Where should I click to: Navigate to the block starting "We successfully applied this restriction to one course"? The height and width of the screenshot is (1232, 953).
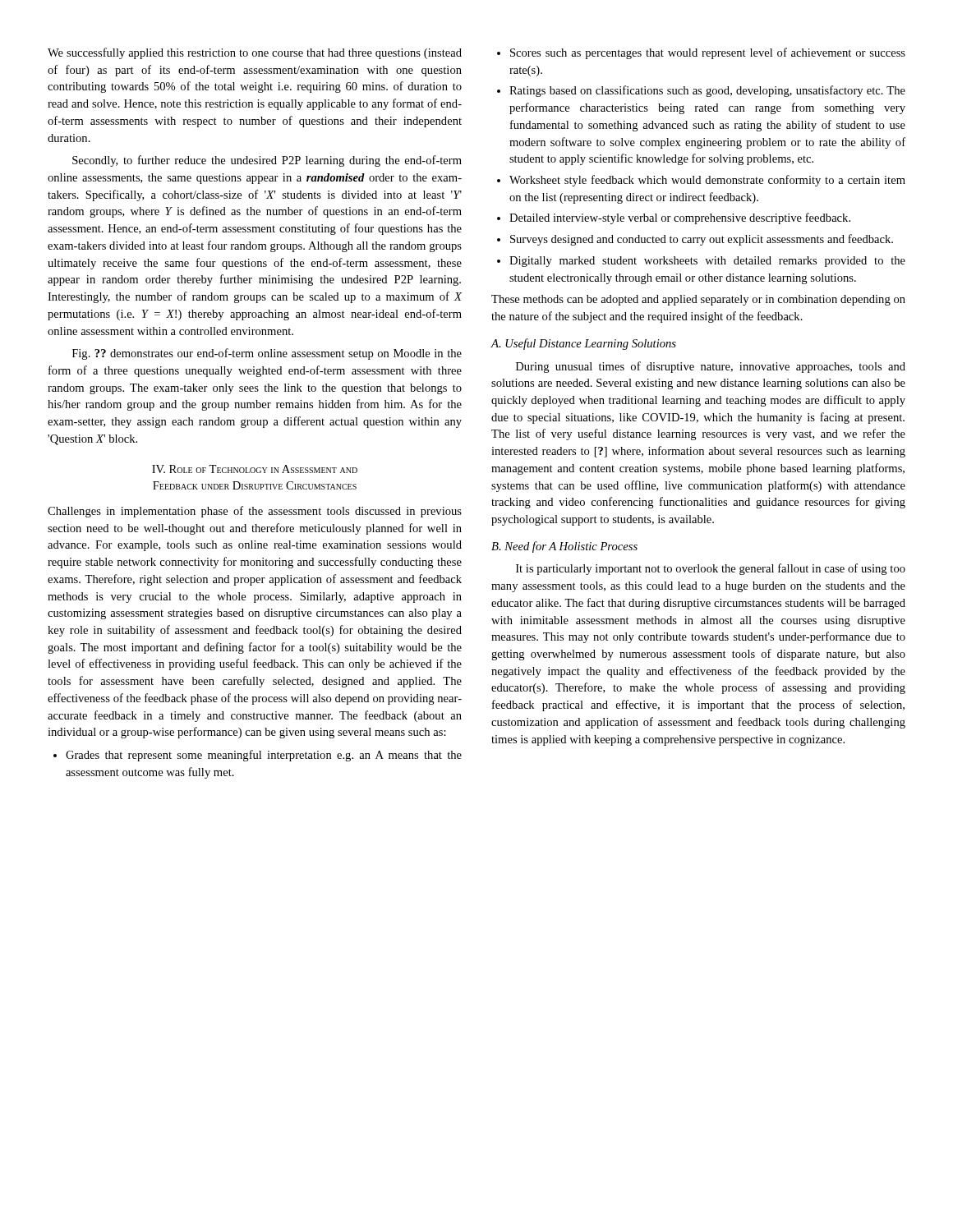[255, 95]
